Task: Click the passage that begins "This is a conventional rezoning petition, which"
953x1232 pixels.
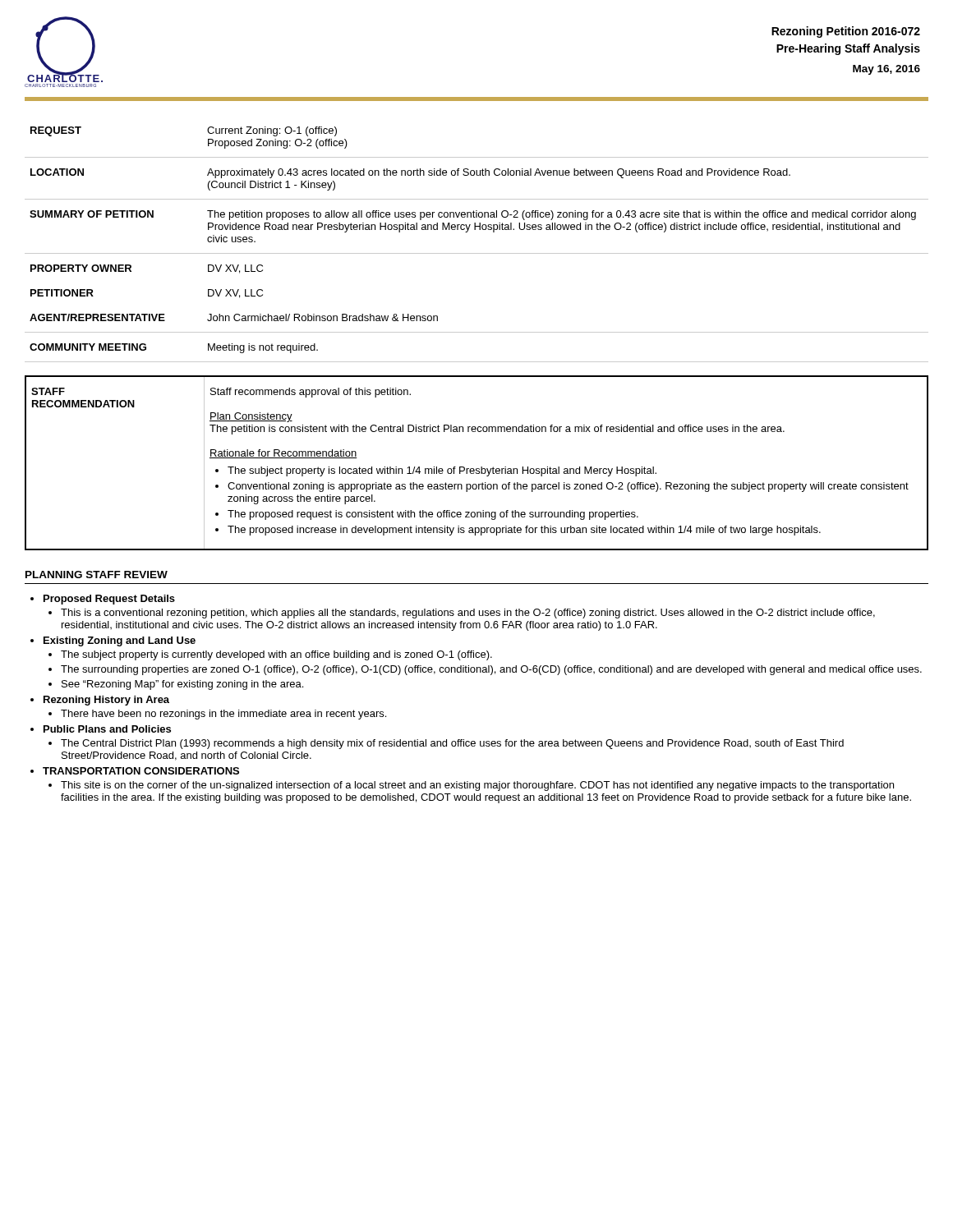Action: 468,618
